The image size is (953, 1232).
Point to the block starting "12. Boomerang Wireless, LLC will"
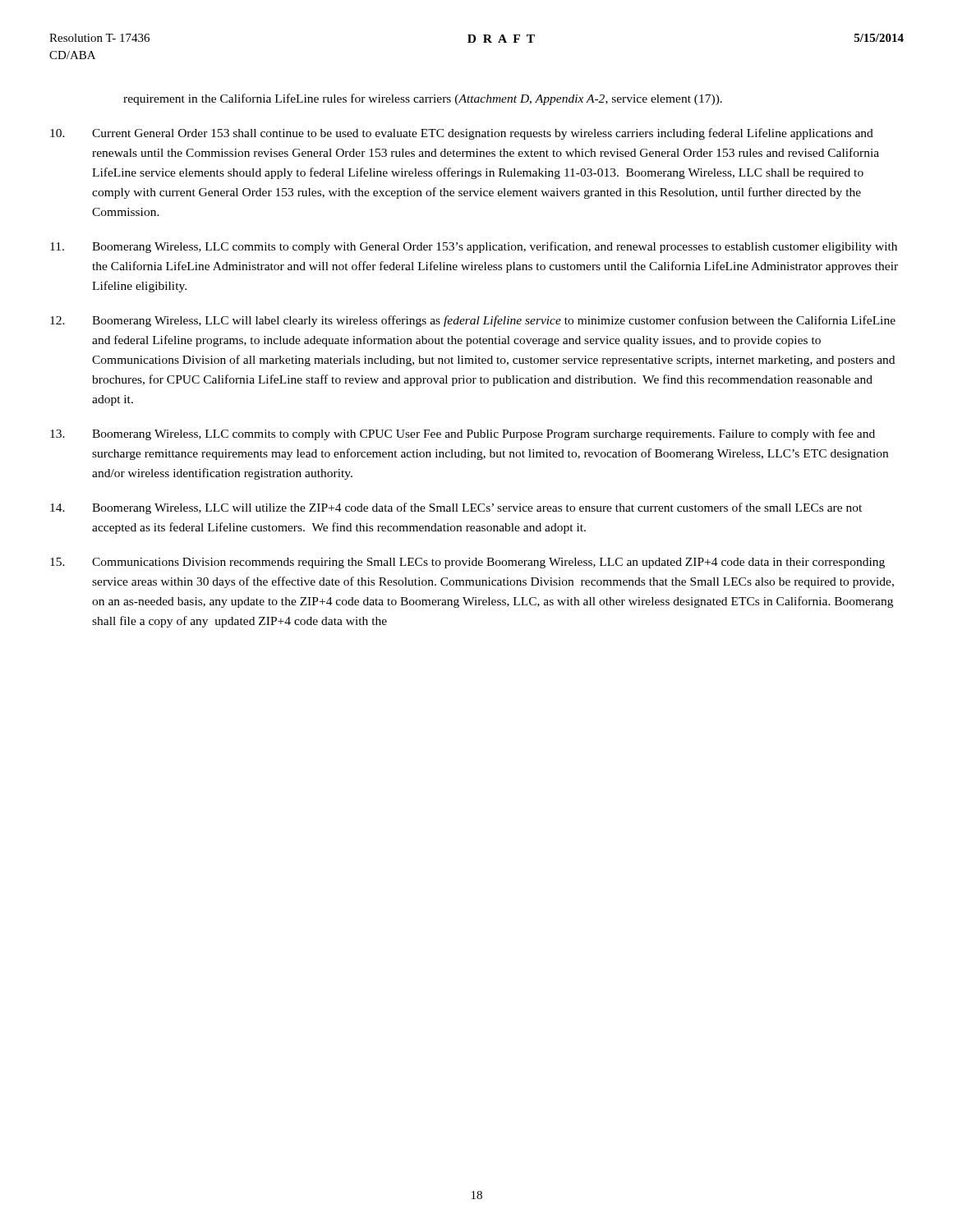point(476,360)
